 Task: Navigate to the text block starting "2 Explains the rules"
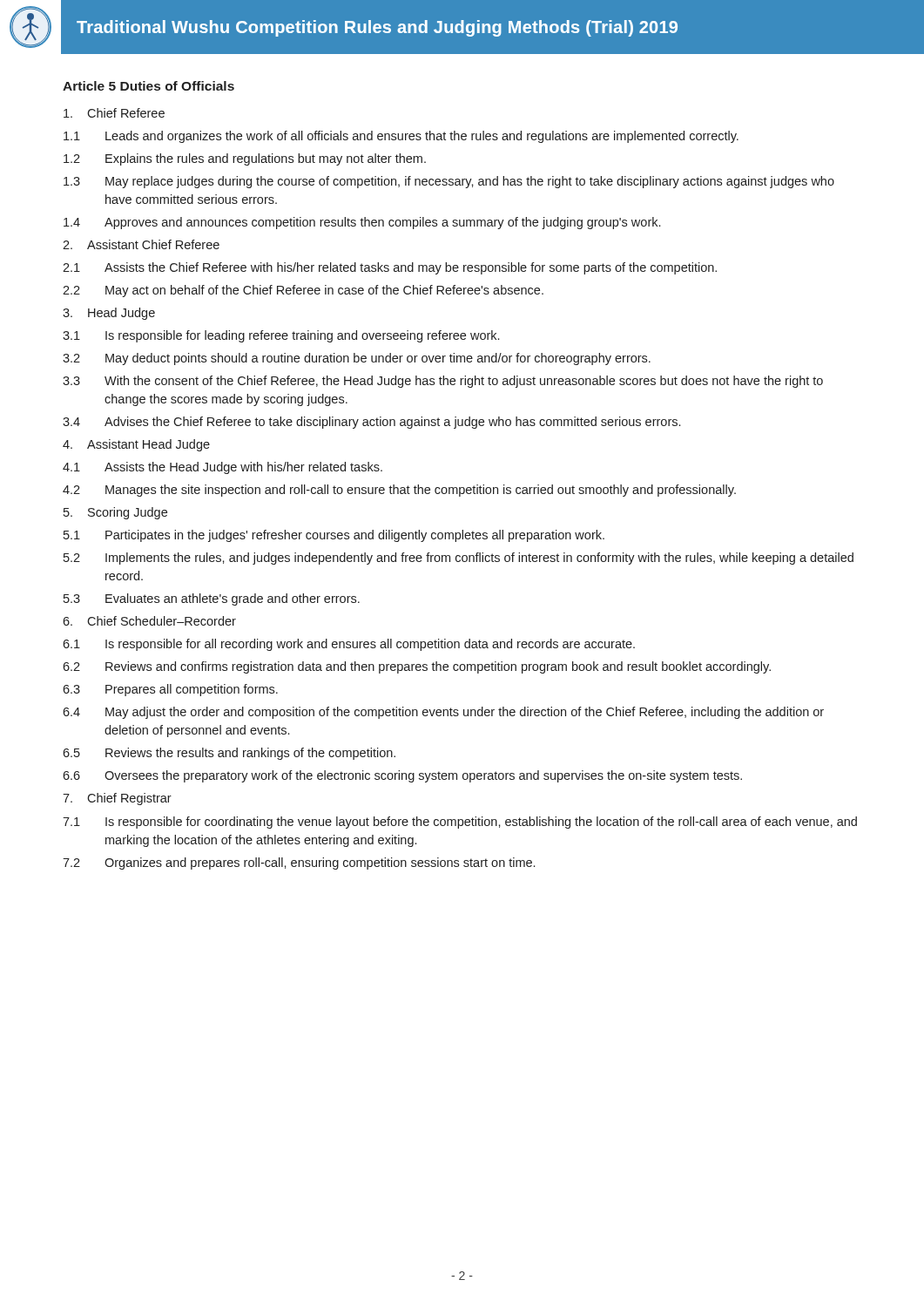point(245,159)
